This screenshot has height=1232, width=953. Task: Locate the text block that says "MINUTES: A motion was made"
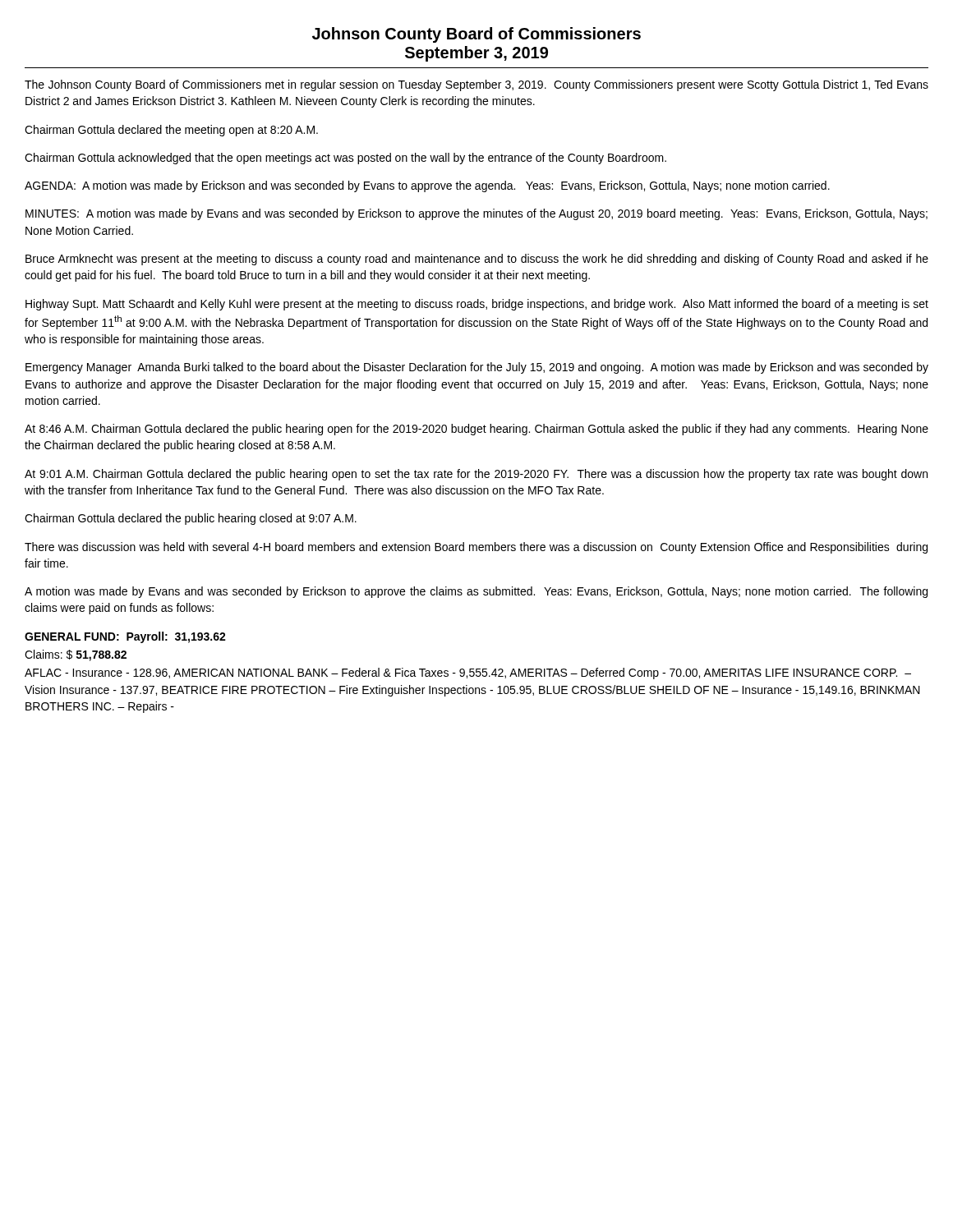coord(476,222)
